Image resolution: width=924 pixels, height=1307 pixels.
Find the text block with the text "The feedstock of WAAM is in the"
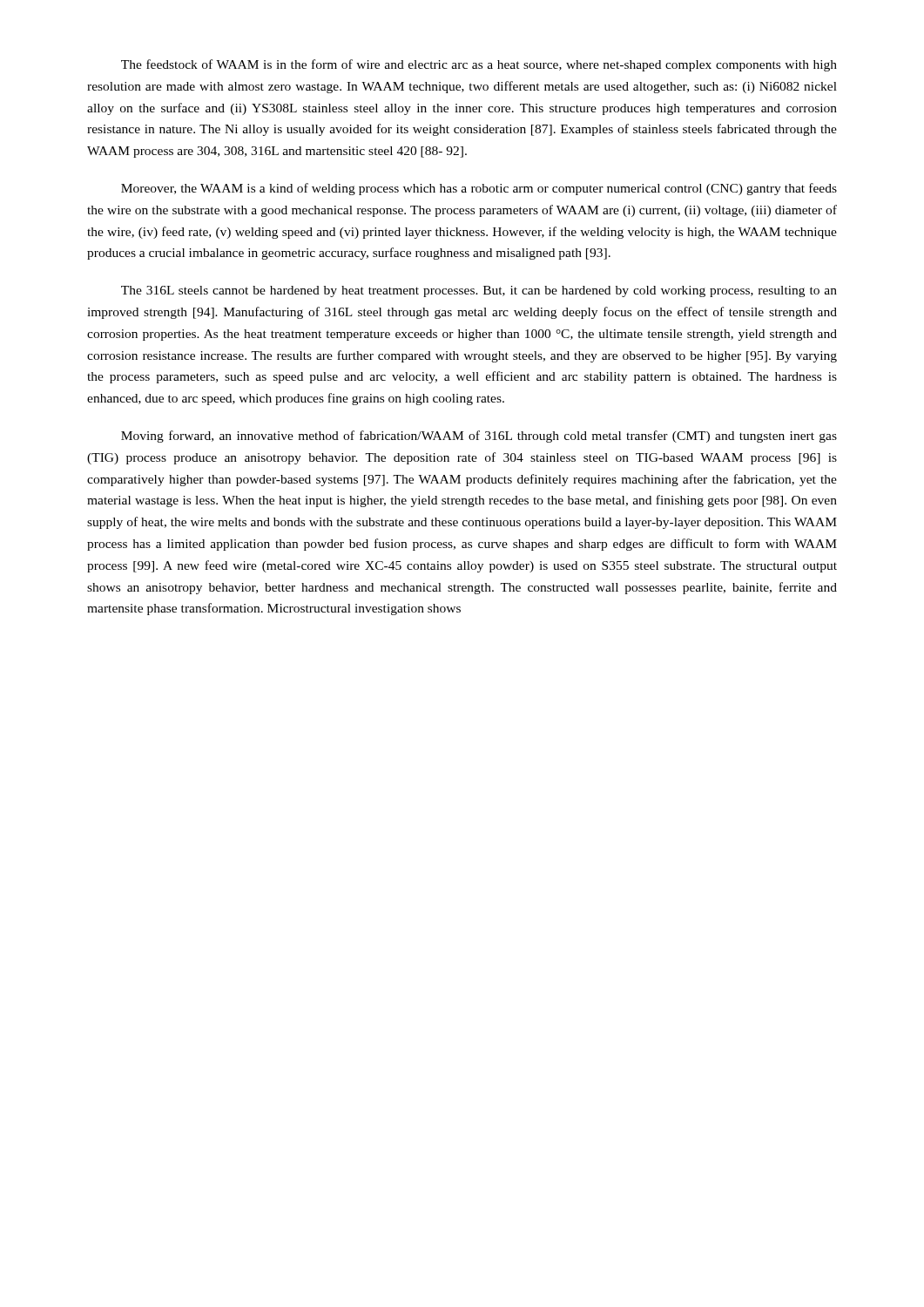pyautogui.click(x=462, y=107)
